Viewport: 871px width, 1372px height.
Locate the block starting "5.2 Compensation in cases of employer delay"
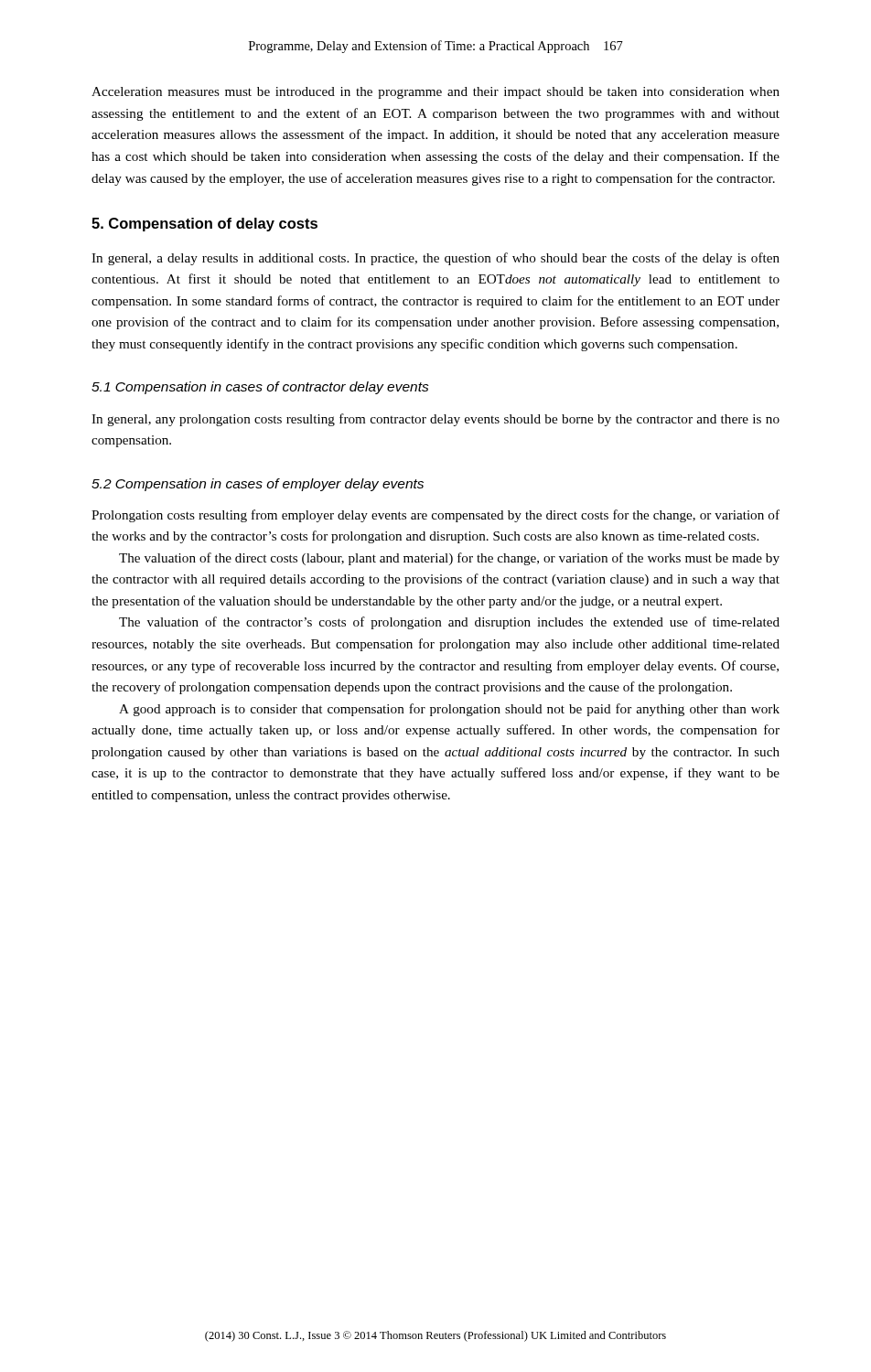258,483
